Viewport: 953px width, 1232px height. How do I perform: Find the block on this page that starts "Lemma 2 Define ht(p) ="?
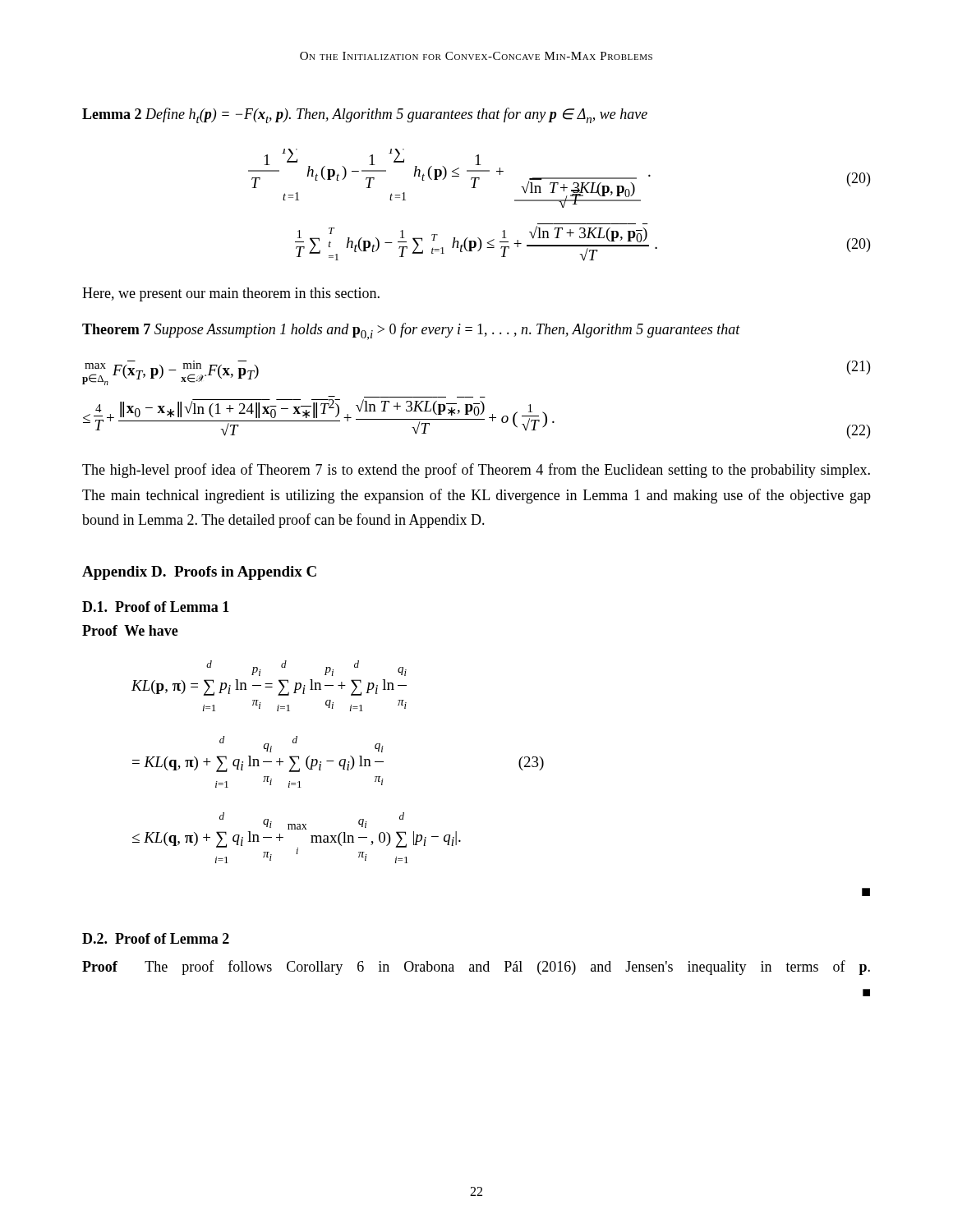[365, 116]
